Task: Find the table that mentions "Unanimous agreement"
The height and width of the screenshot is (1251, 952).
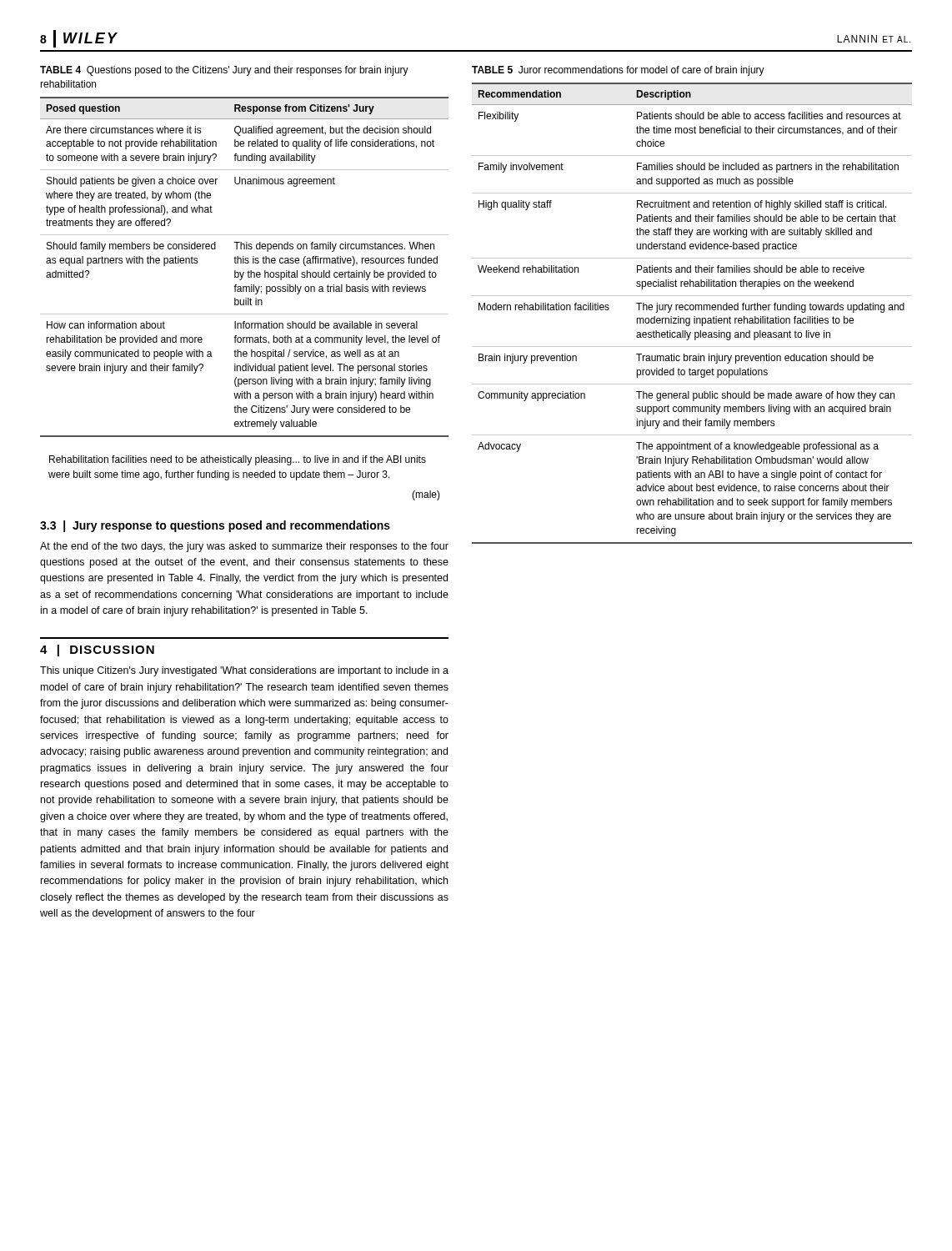Action: tap(244, 267)
